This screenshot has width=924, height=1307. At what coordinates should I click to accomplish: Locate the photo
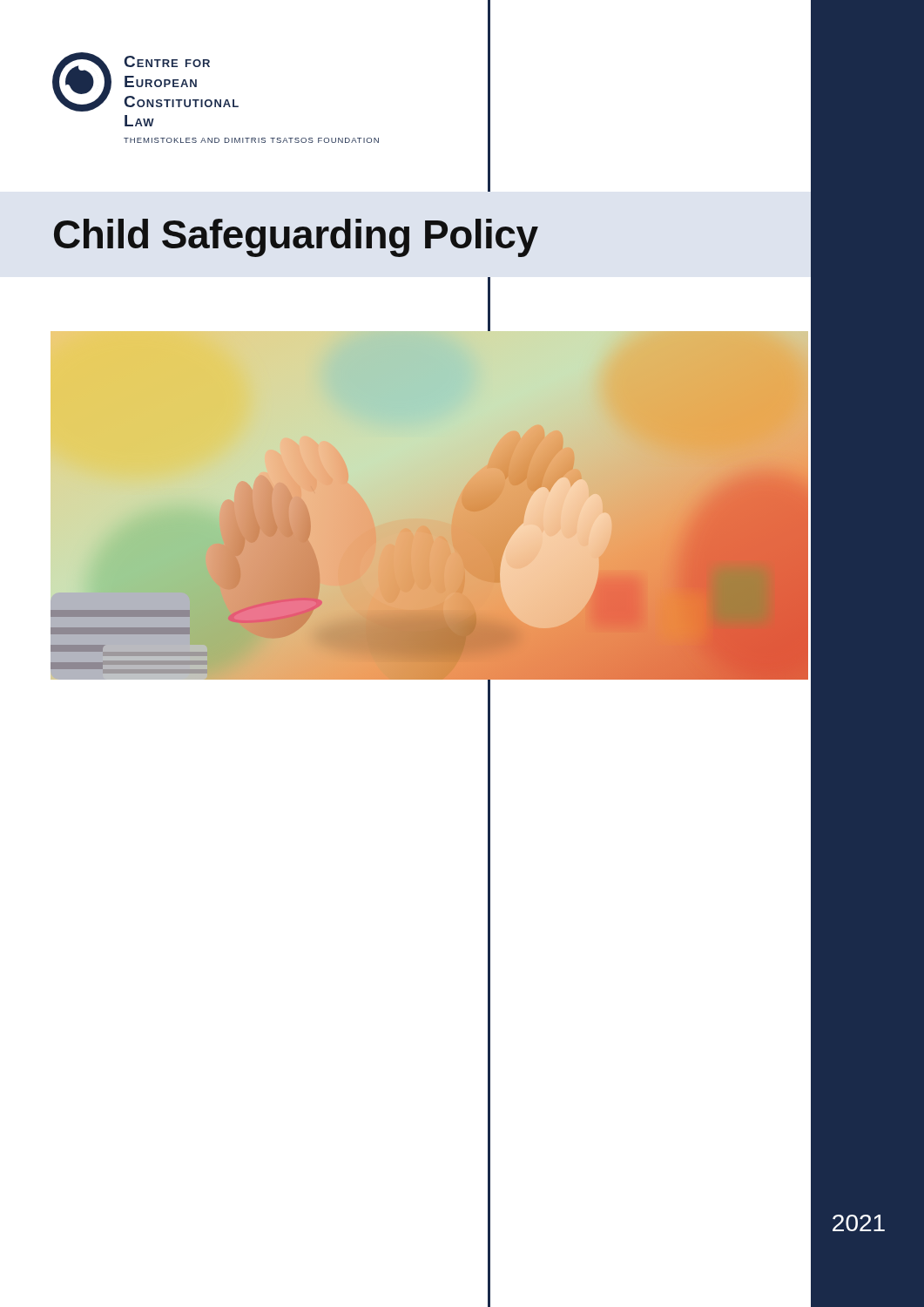pos(429,505)
